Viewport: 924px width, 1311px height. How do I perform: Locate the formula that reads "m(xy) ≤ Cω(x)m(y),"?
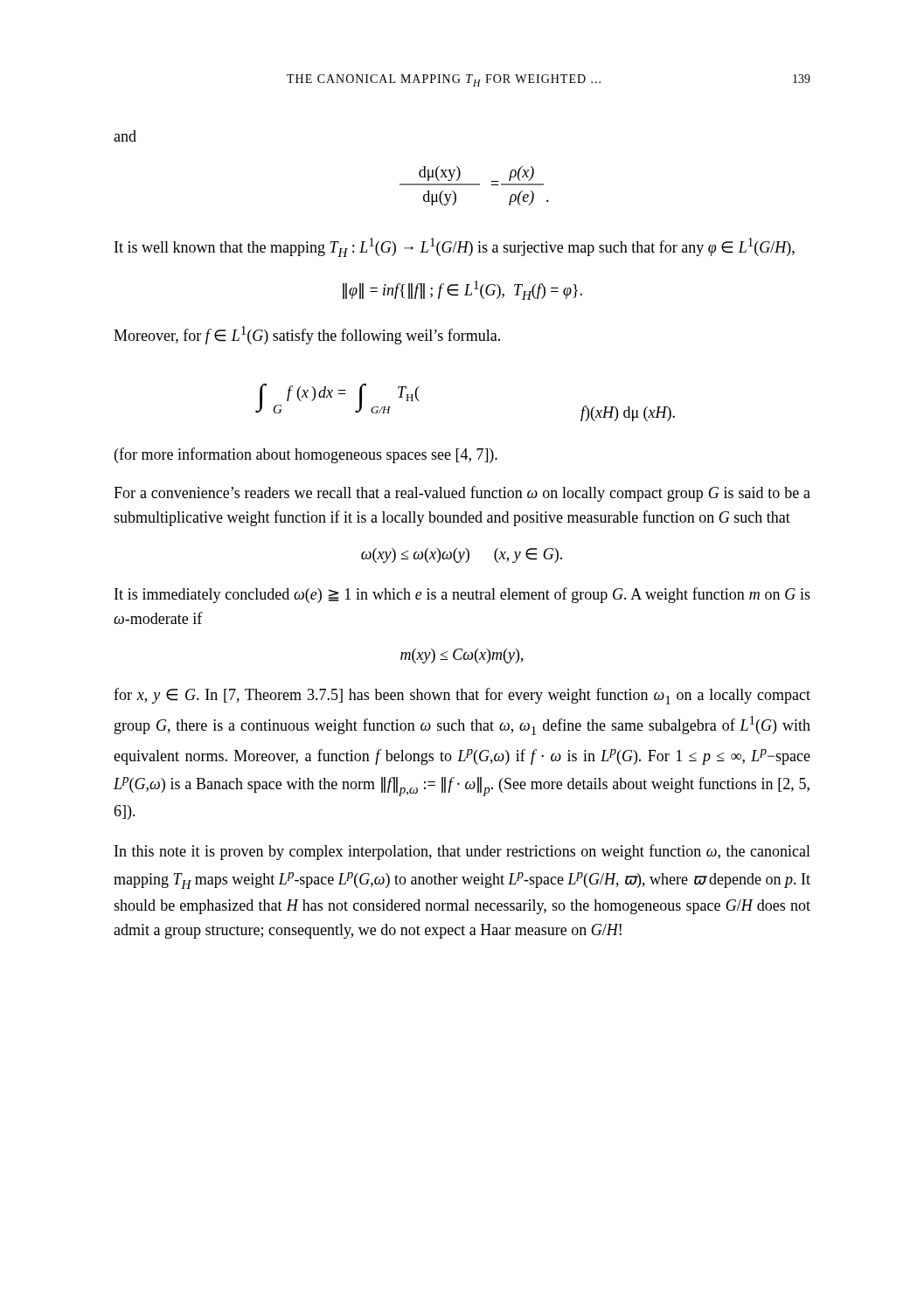(x=462, y=655)
